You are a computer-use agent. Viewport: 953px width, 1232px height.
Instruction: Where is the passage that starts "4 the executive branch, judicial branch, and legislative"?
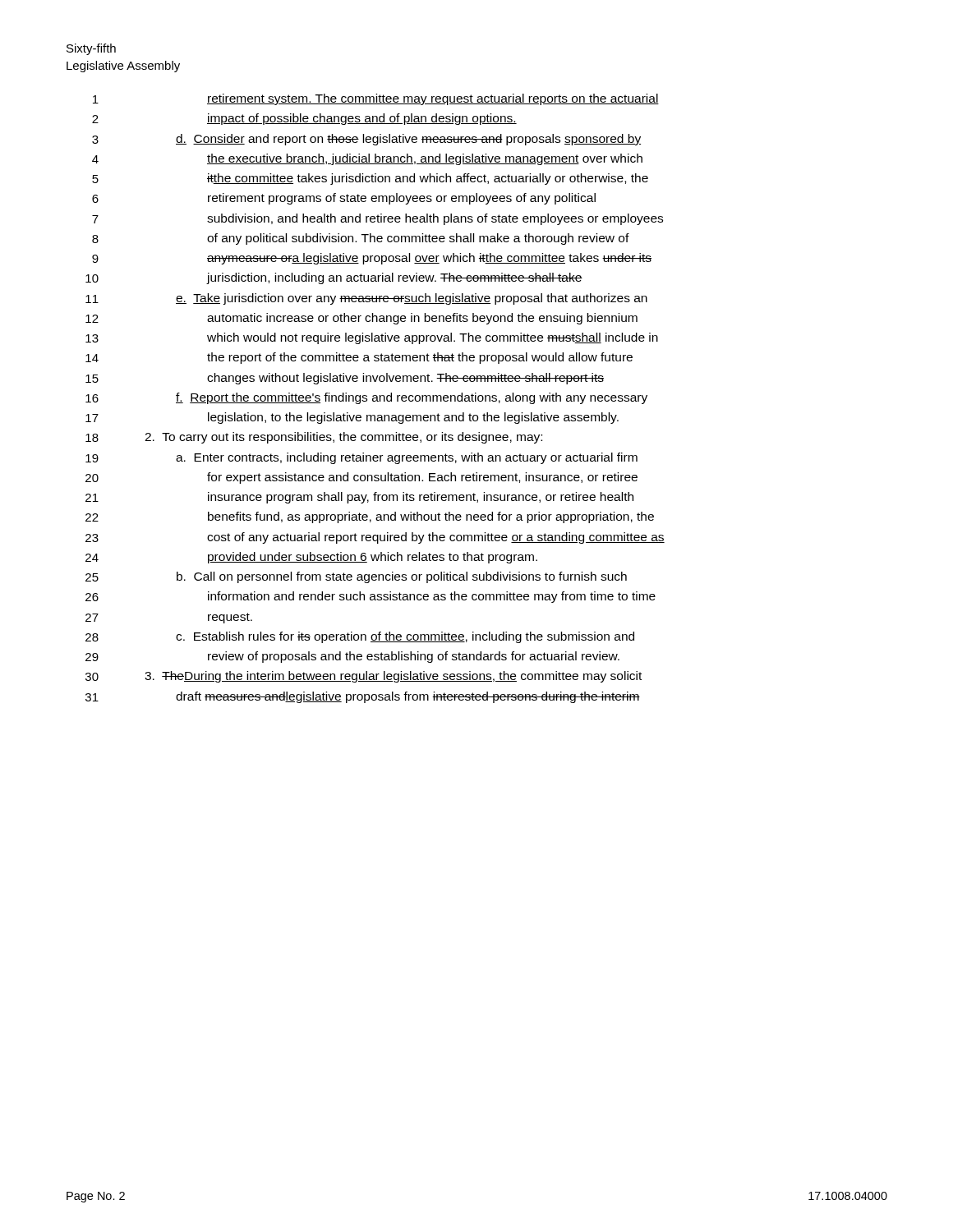pyautogui.click(x=476, y=158)
